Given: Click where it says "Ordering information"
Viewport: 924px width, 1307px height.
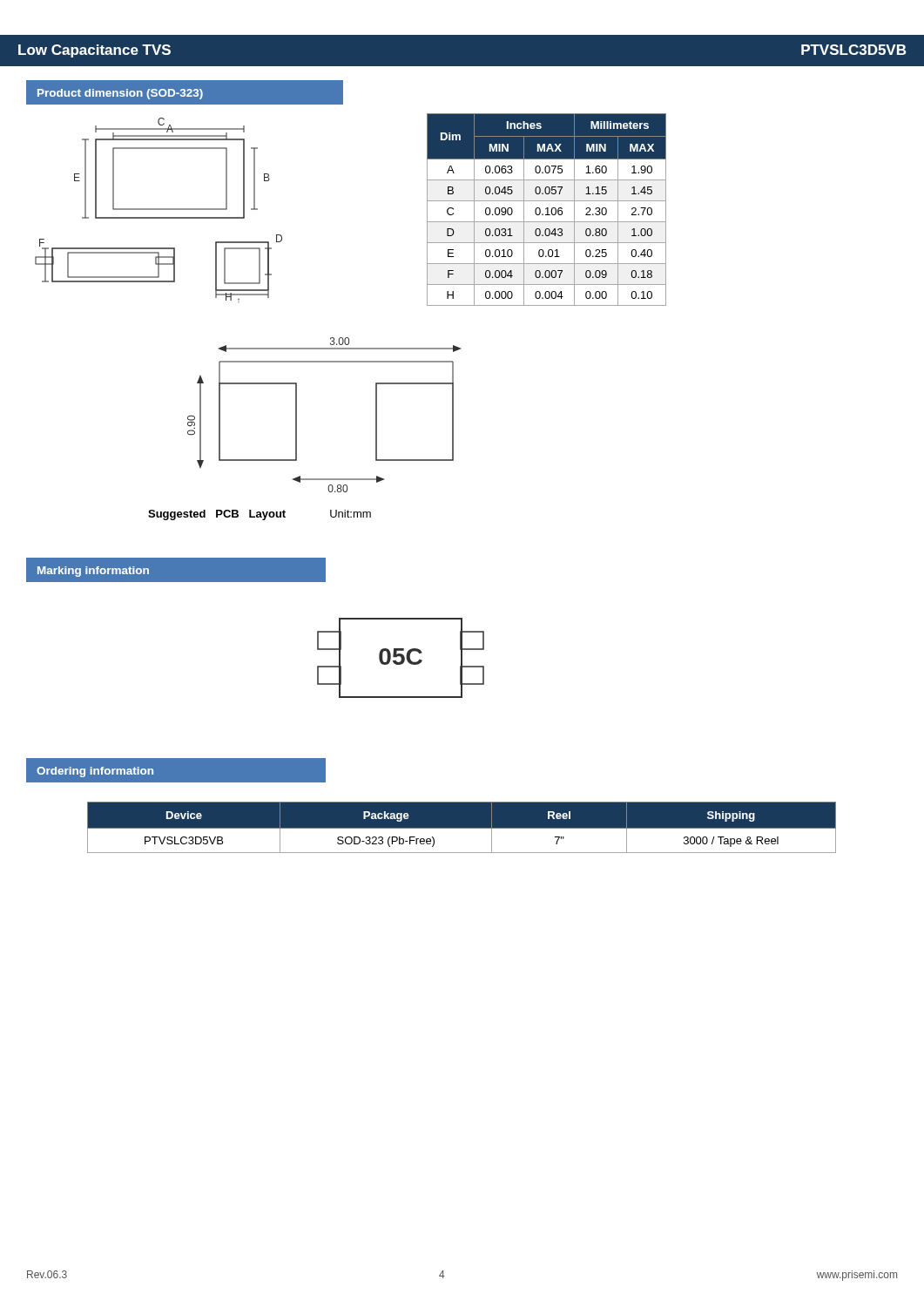Looking at the screenshot, I should 95,770.
